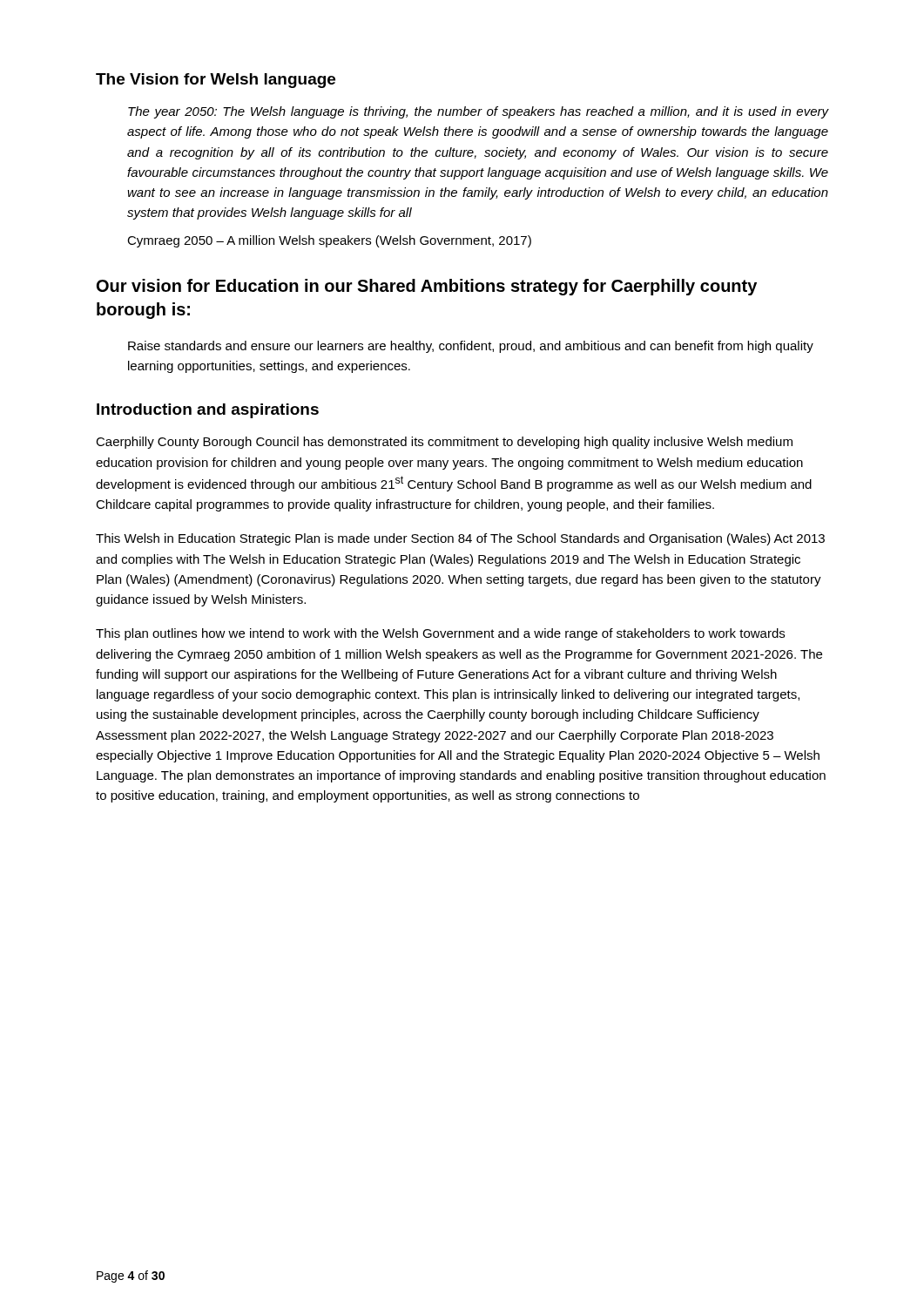Locate the block of text that opens with "Cymraeg 2050 – A million"

coord(329,240)
